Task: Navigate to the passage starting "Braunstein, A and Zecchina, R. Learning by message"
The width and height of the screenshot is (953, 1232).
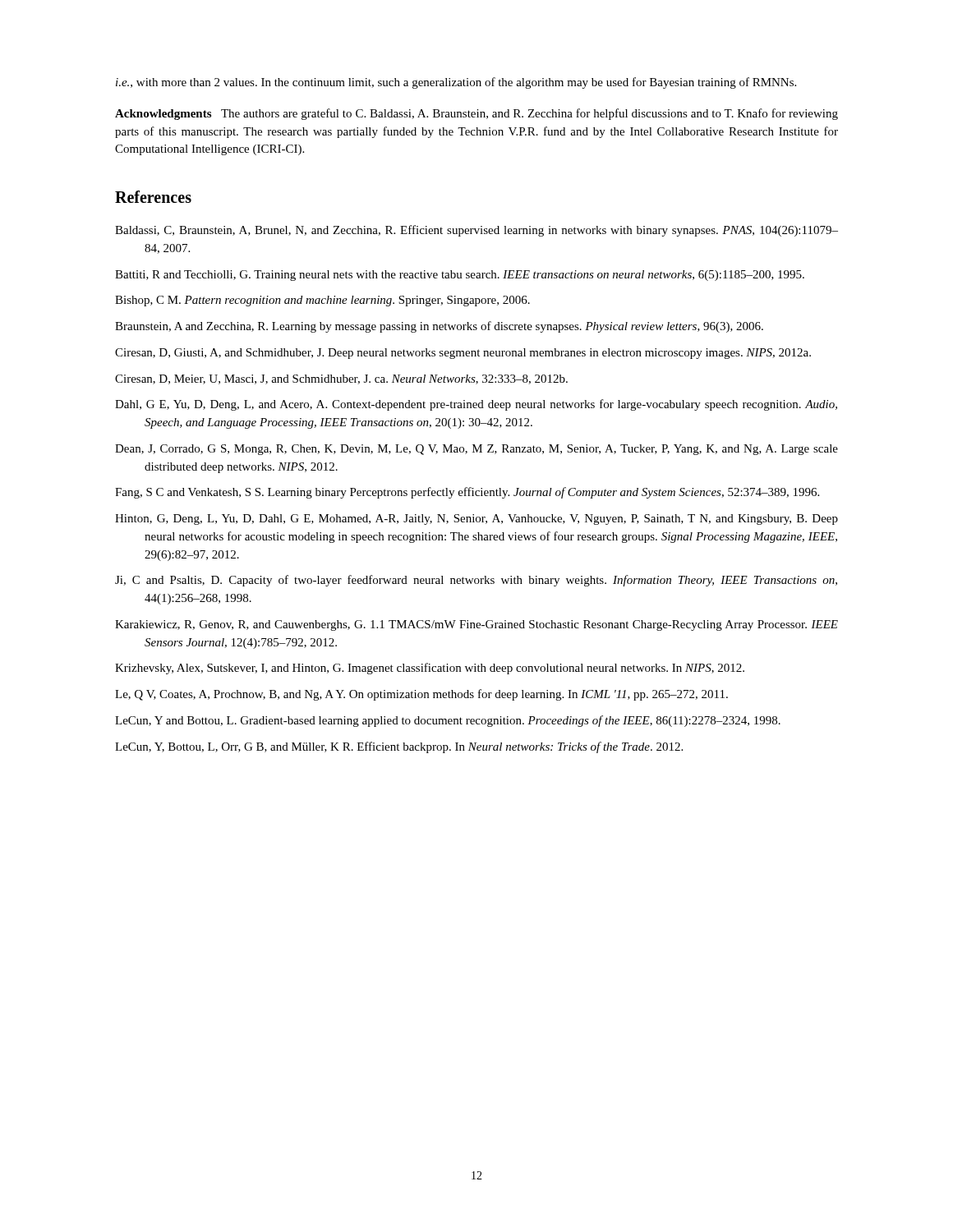Action: click(x=439, y=326)
